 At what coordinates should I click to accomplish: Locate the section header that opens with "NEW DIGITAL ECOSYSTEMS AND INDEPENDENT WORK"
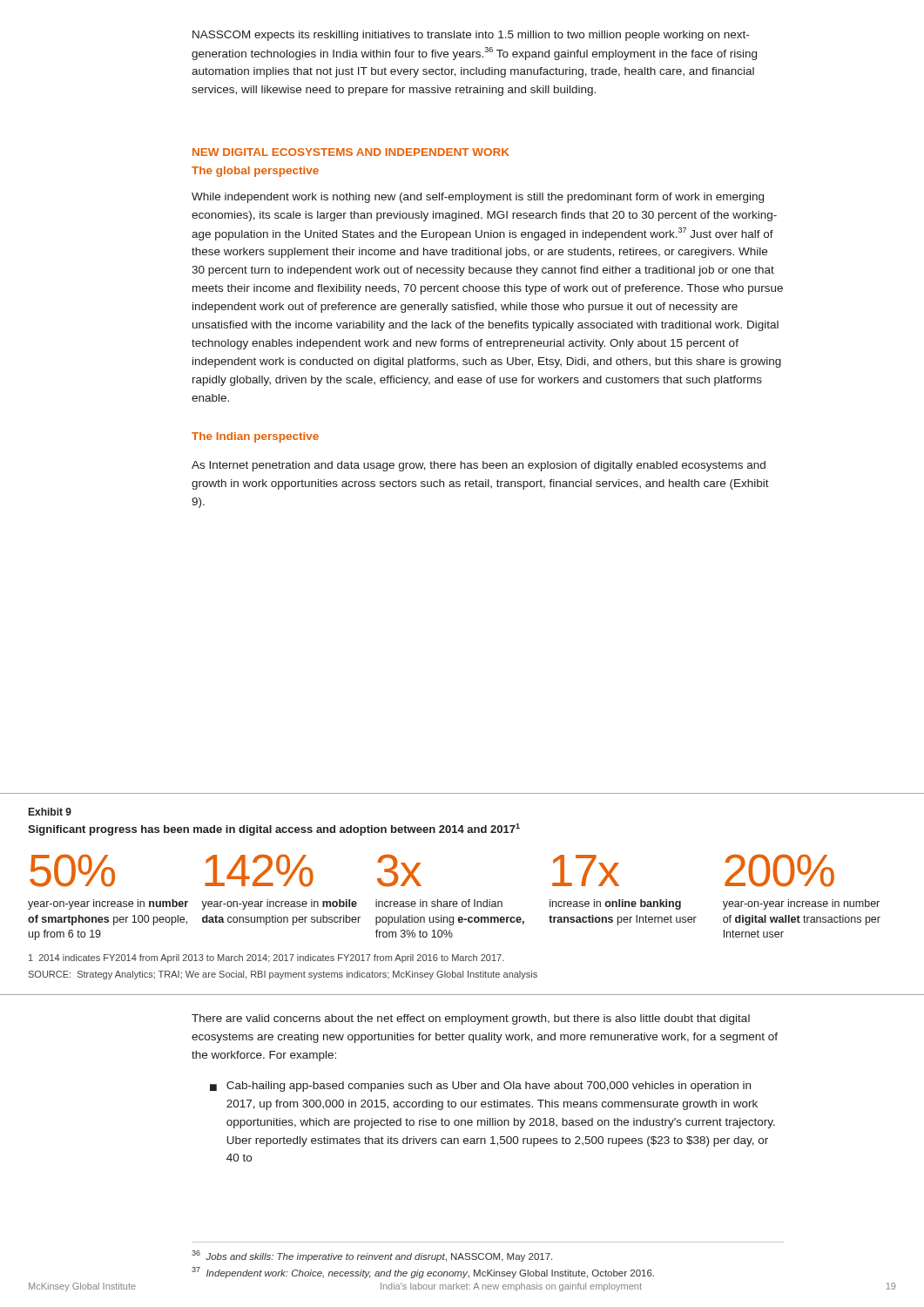tap(351, 162)
